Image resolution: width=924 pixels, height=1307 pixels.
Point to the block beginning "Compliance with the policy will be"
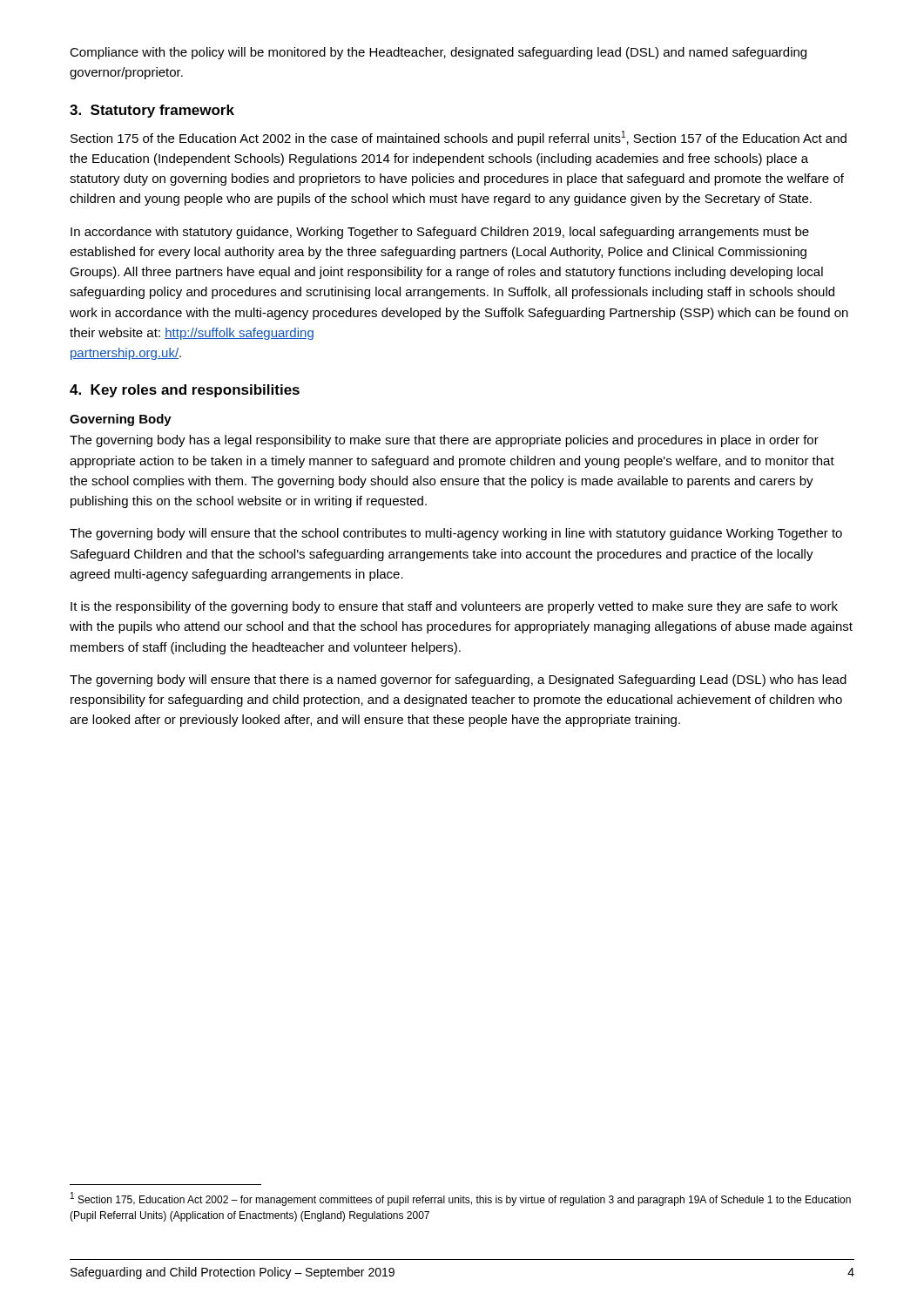[462, 62]
